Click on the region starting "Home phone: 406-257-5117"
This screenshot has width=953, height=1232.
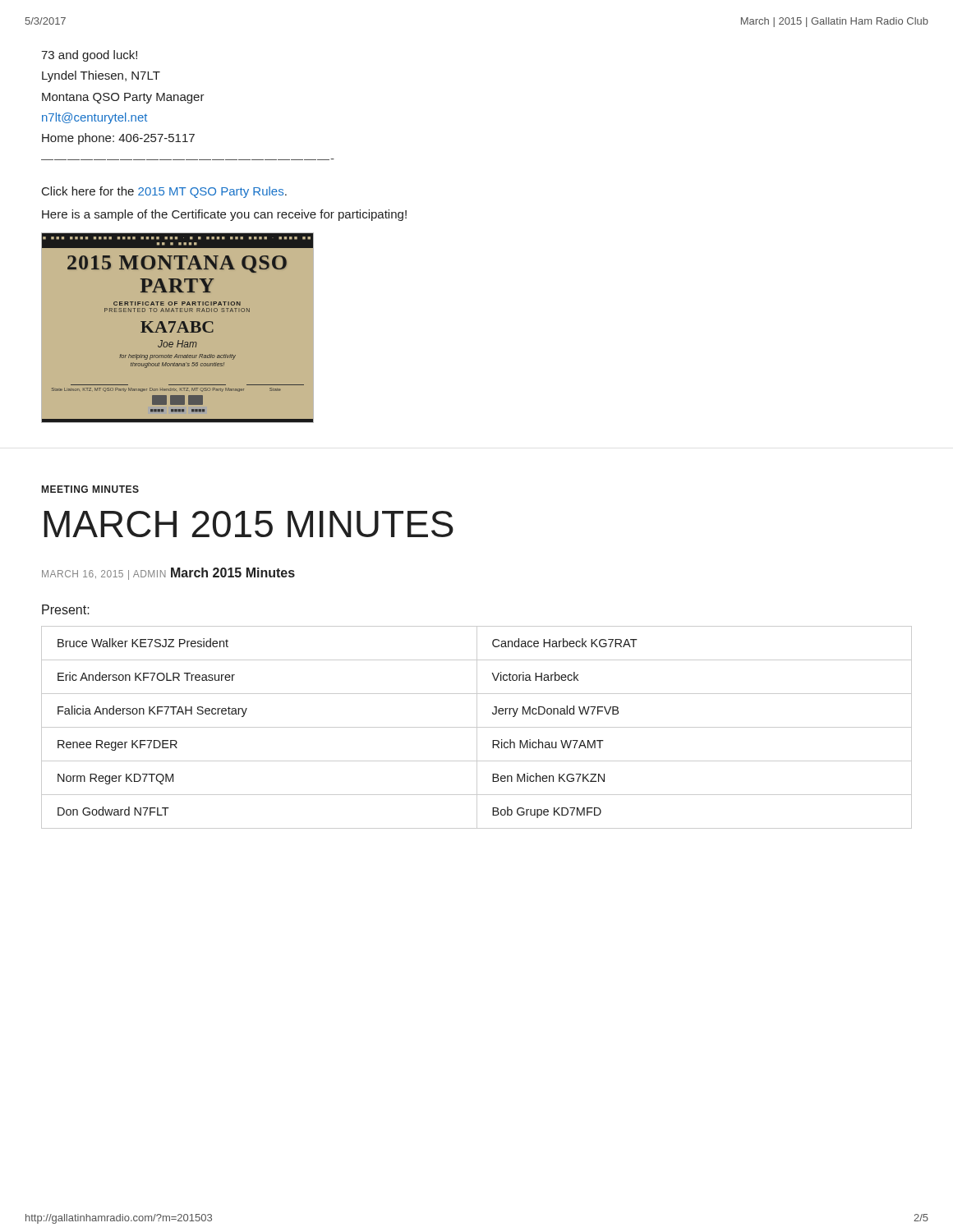point(118,139)
